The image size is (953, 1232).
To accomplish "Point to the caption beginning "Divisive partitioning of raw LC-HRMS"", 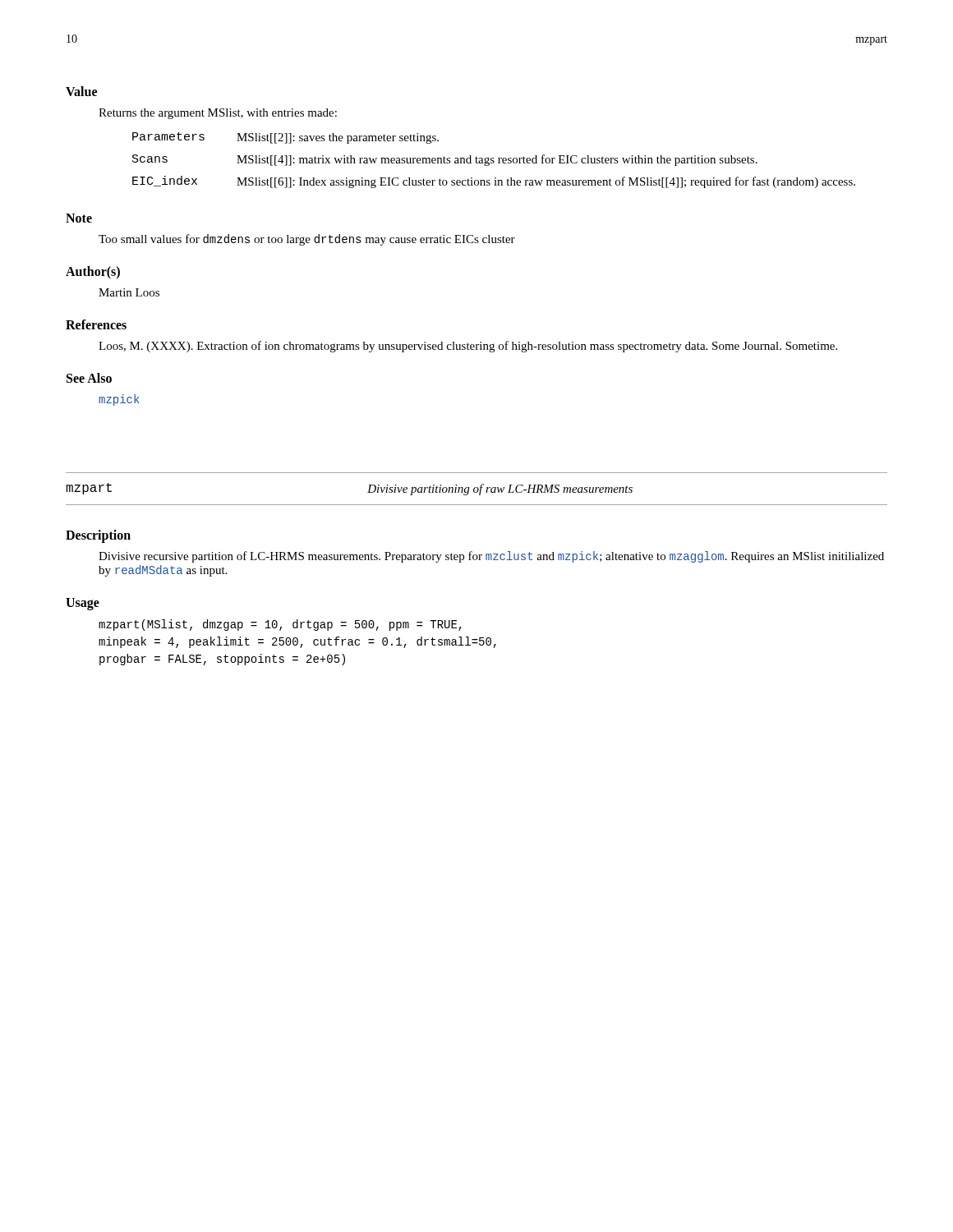I will (500, 488).
